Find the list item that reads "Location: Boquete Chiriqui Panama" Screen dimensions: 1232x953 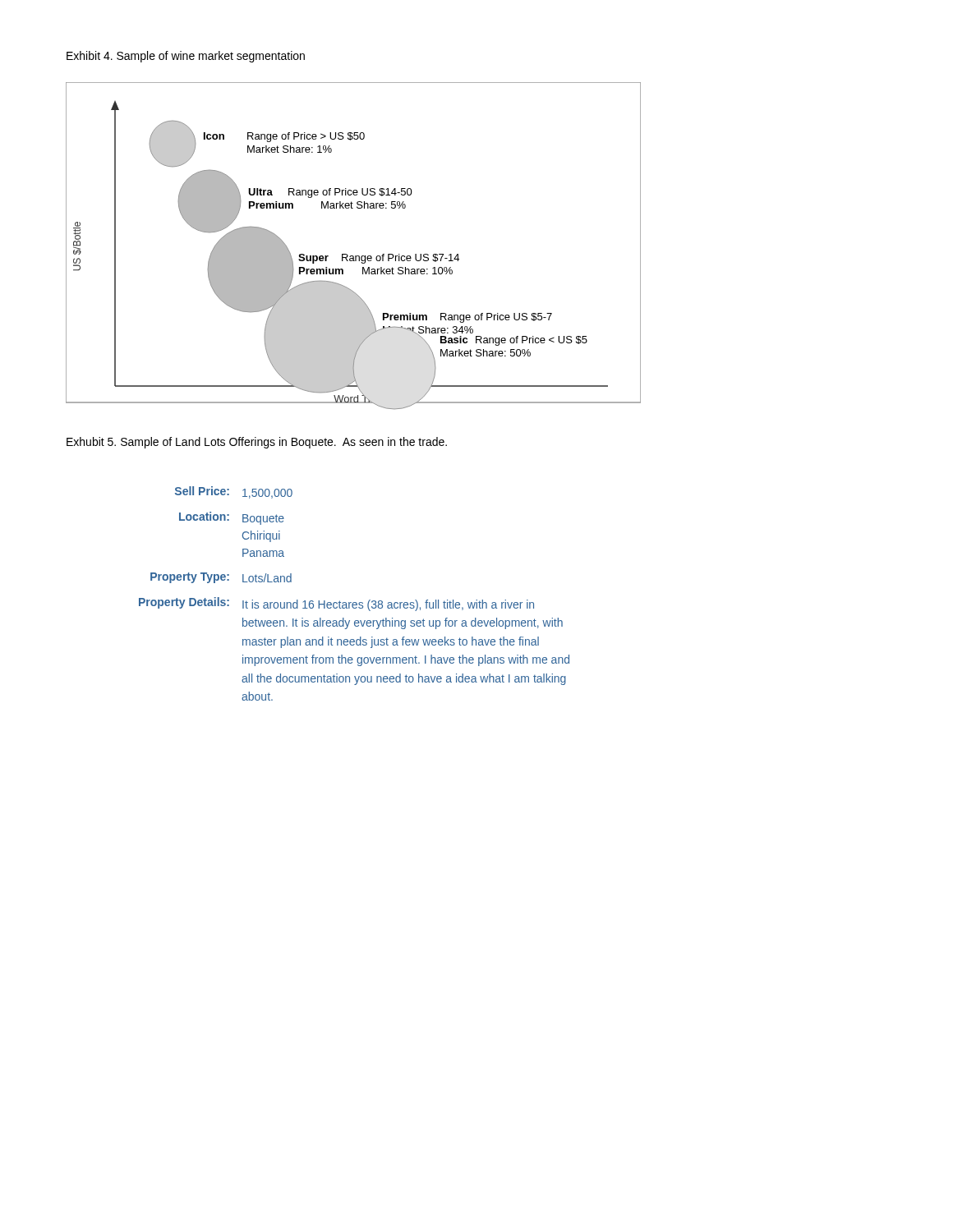232,518
